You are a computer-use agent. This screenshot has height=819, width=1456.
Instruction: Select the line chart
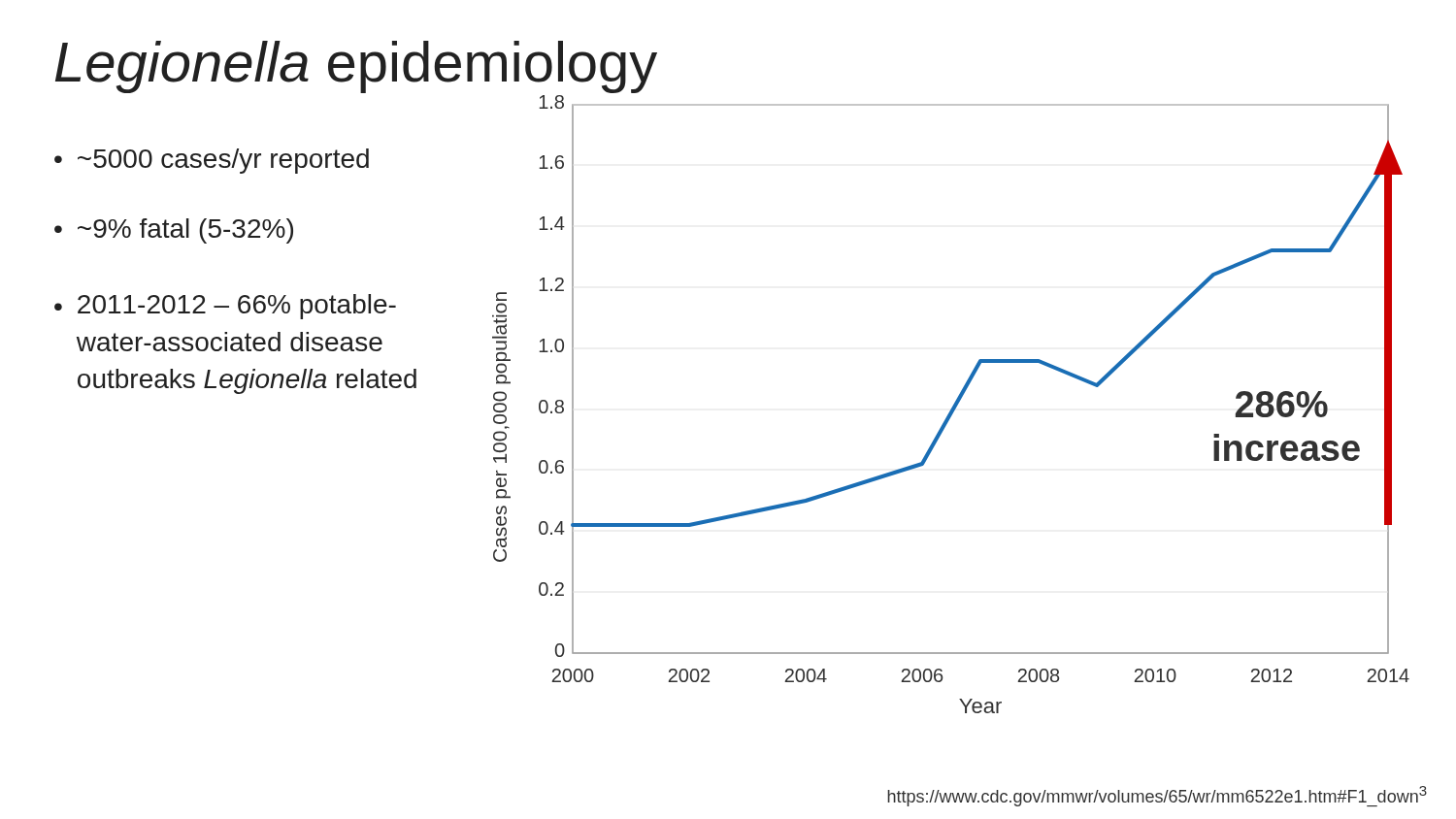coord(956,410)
